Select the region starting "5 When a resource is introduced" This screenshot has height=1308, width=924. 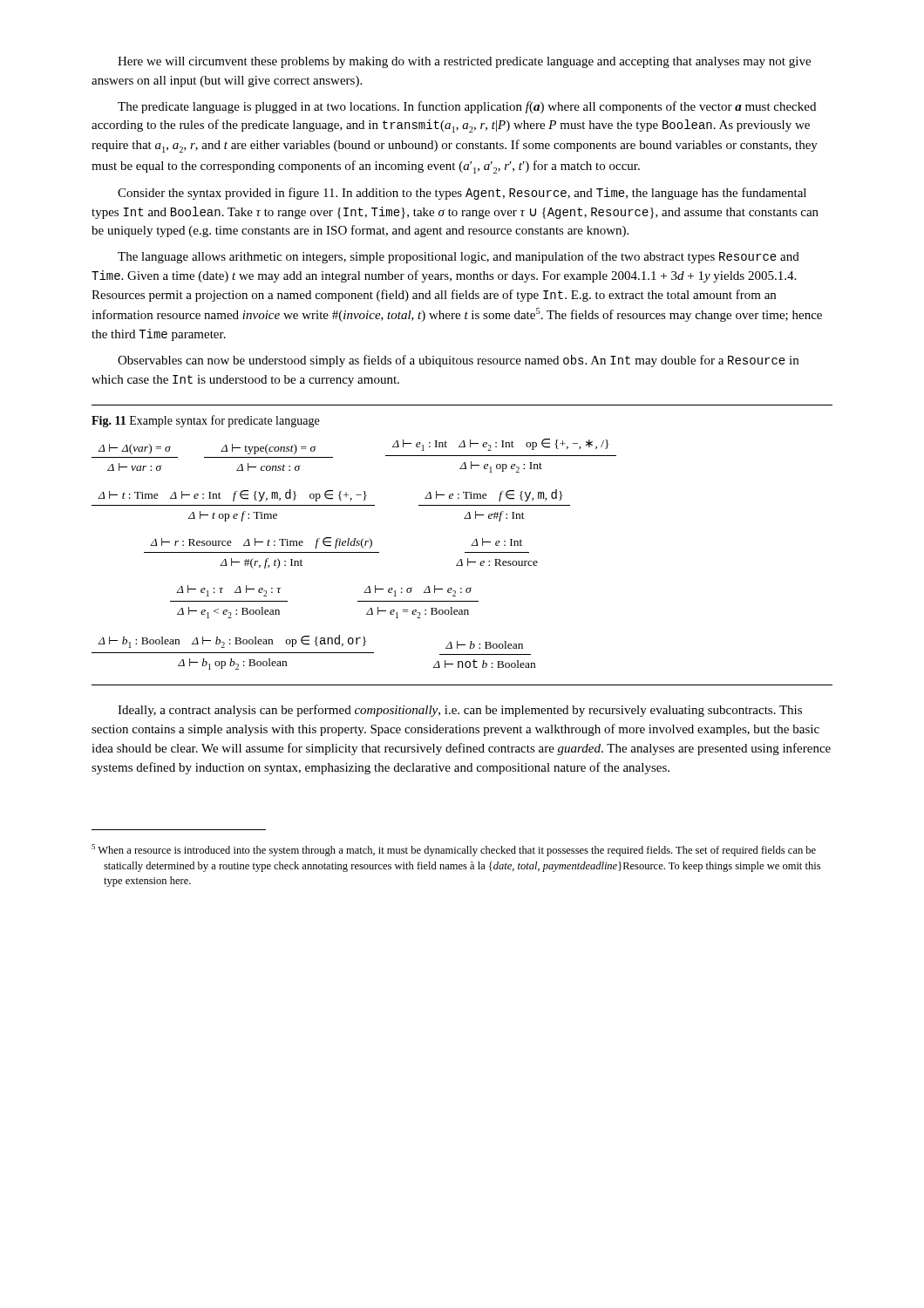coord(462,865)
